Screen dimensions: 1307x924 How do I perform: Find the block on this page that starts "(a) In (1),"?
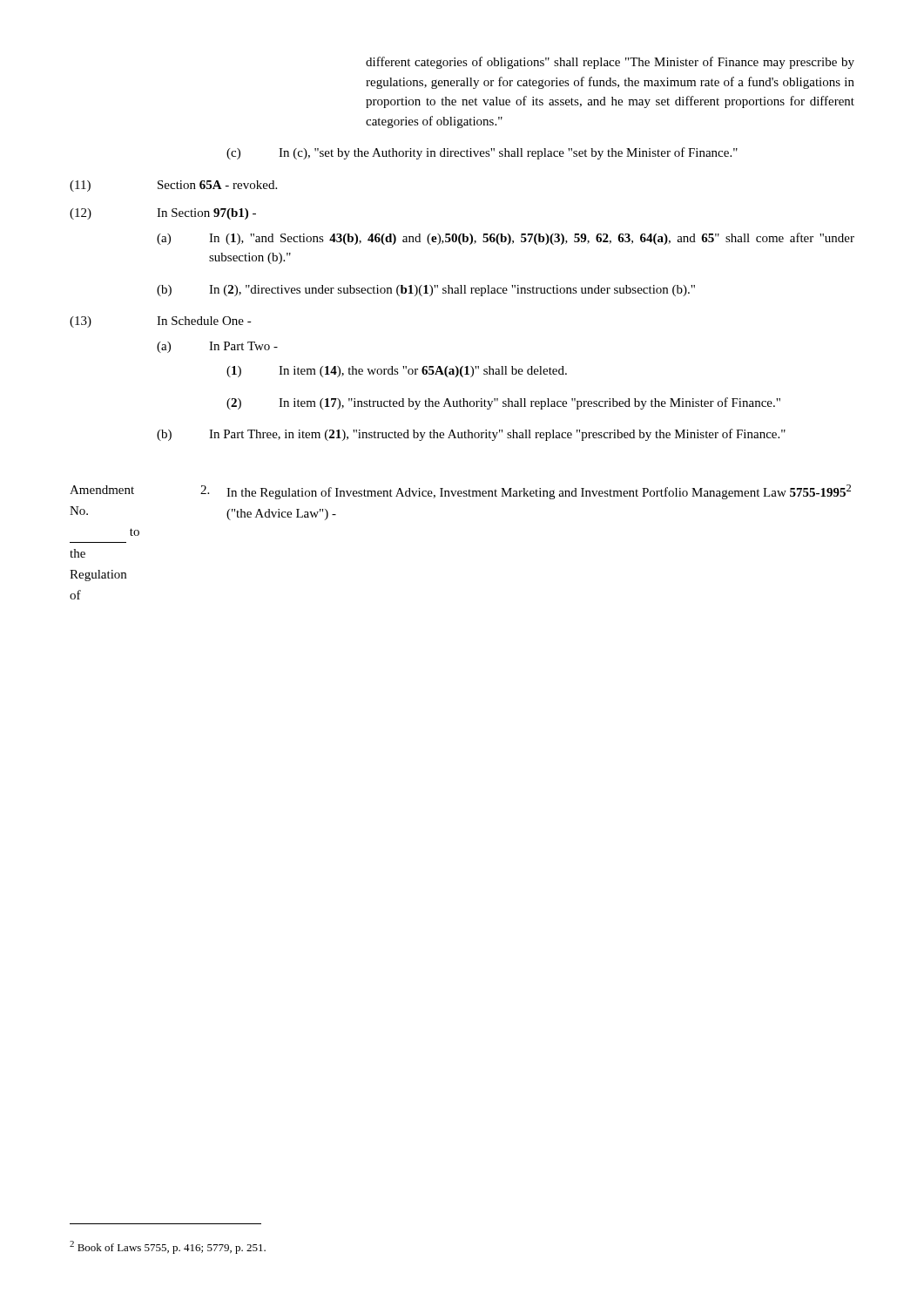506,247
